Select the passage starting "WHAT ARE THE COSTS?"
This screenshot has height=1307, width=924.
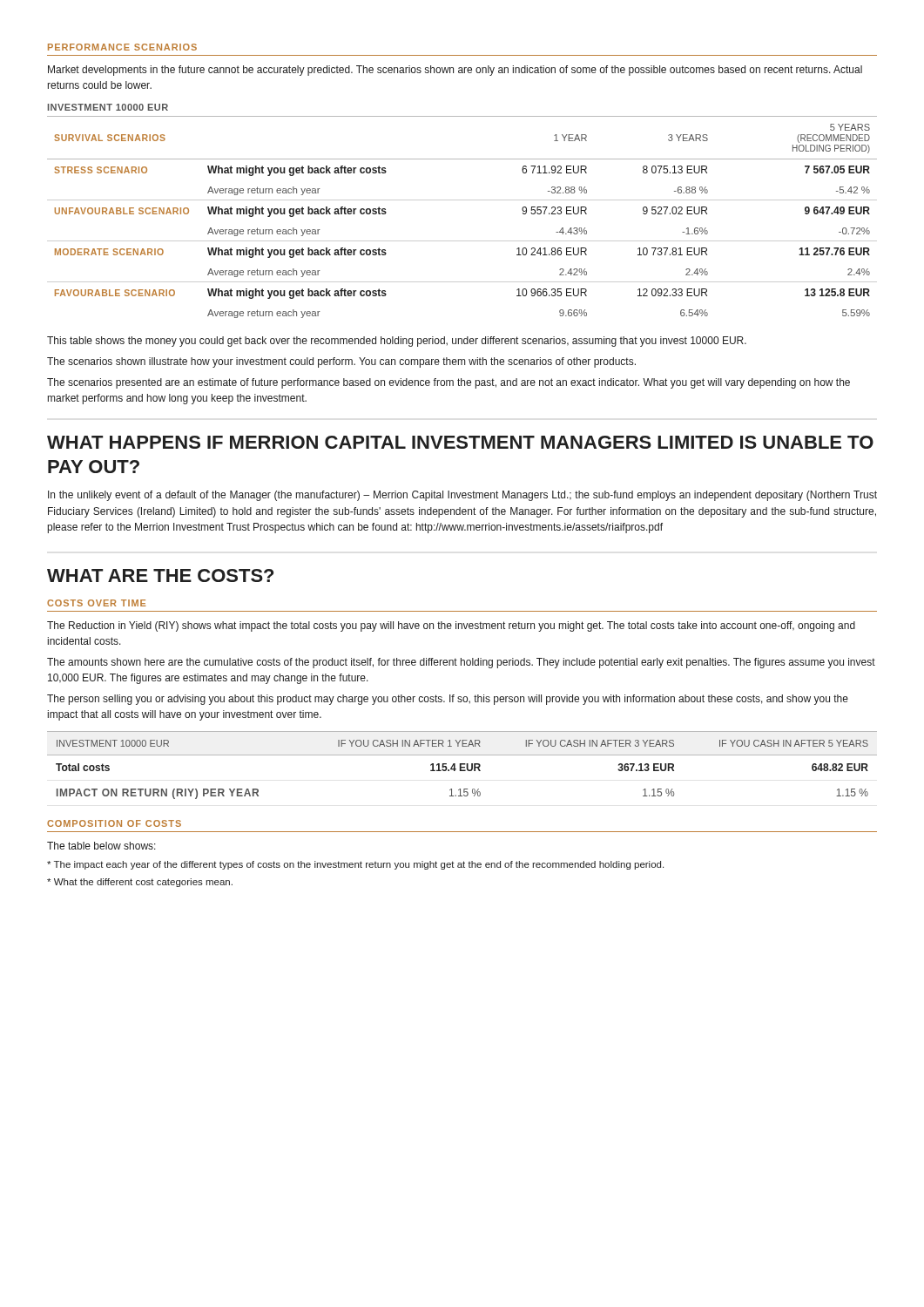click(x=161, y=575)
